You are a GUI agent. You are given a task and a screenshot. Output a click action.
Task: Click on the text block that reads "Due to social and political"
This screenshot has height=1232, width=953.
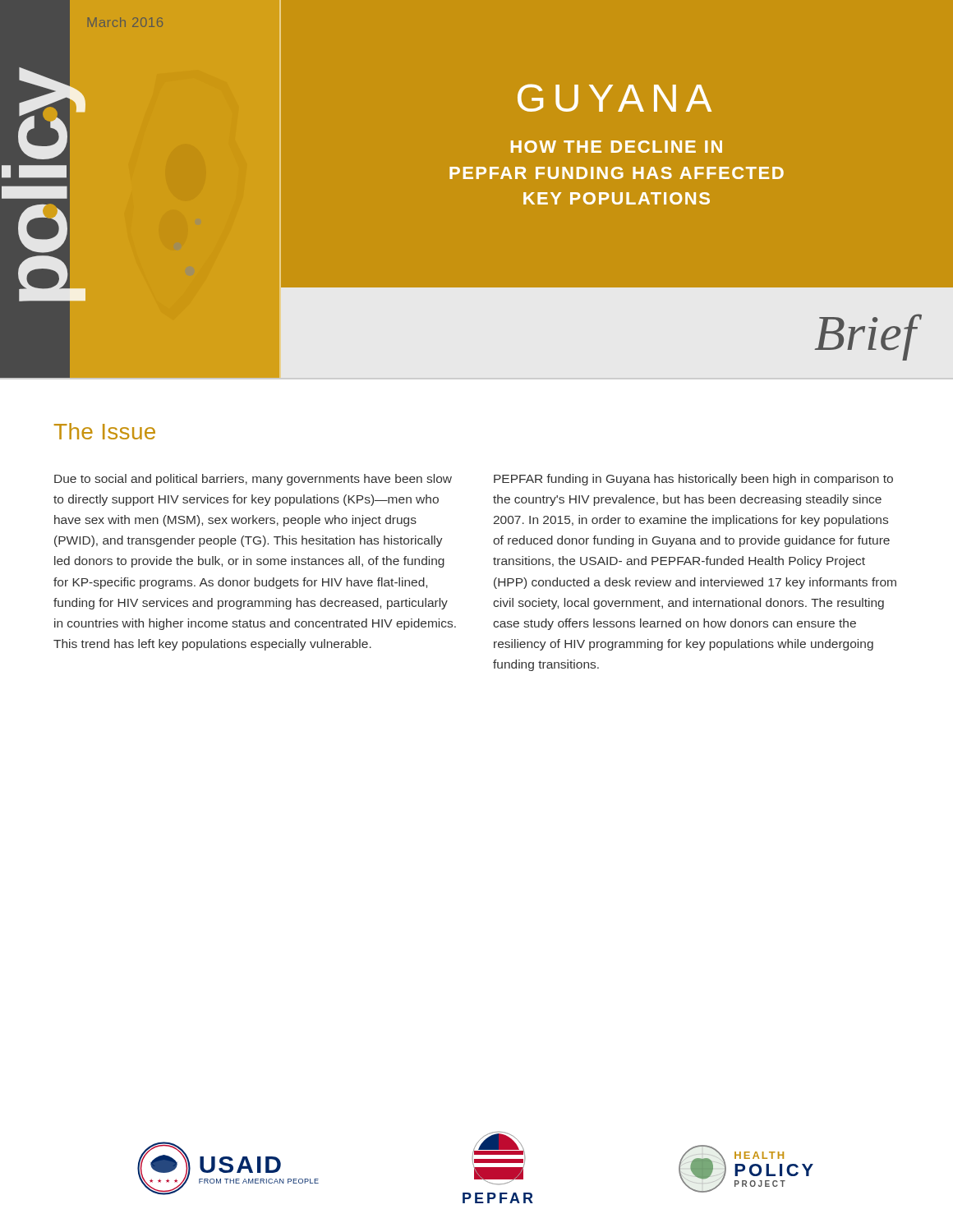coord(255,561)
